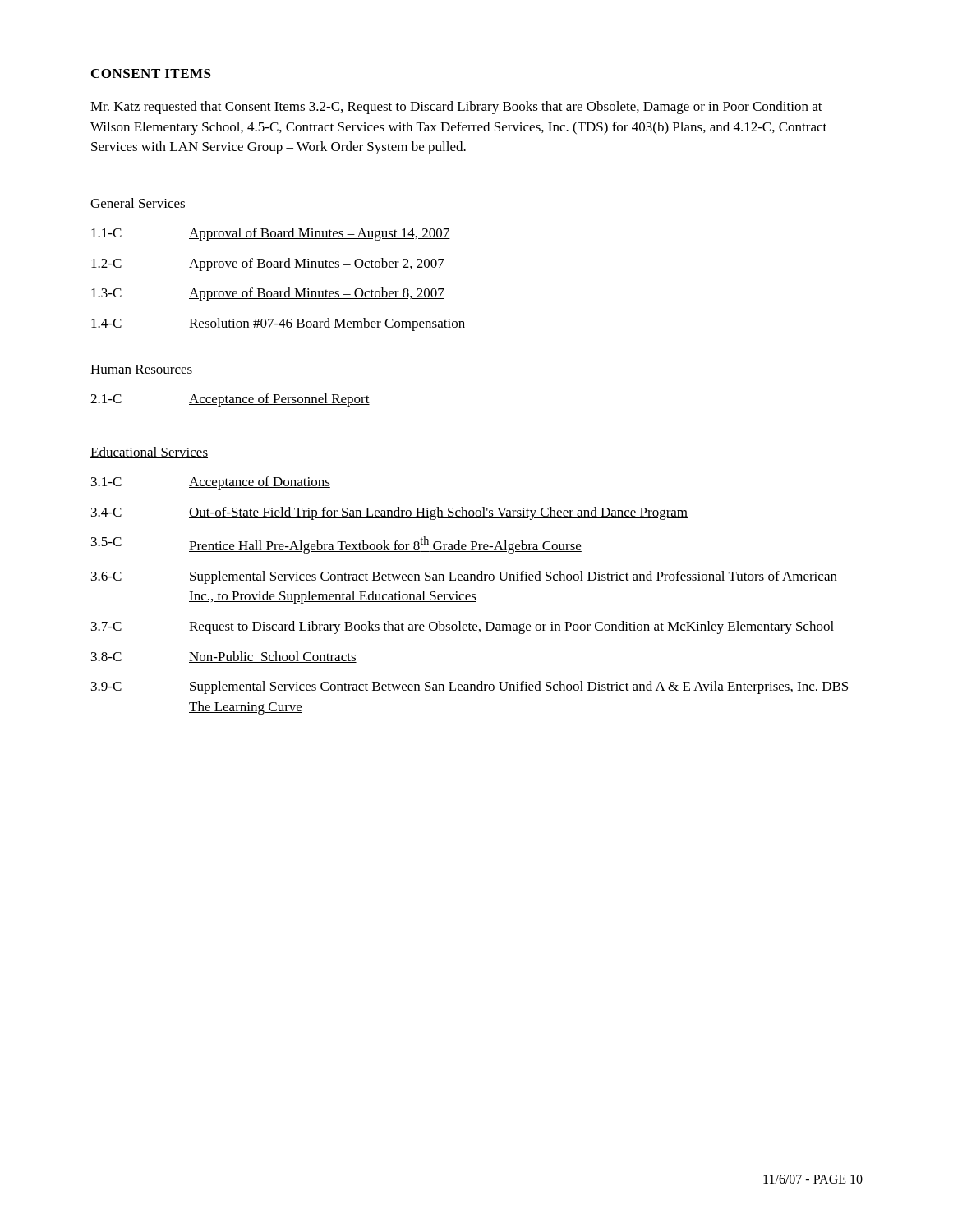Find the list item containing "1-C Approval of Board Minutes – August 14,"
Image resolution: width=953 pixels, height=1232 pixels.
tap(271, 234)
